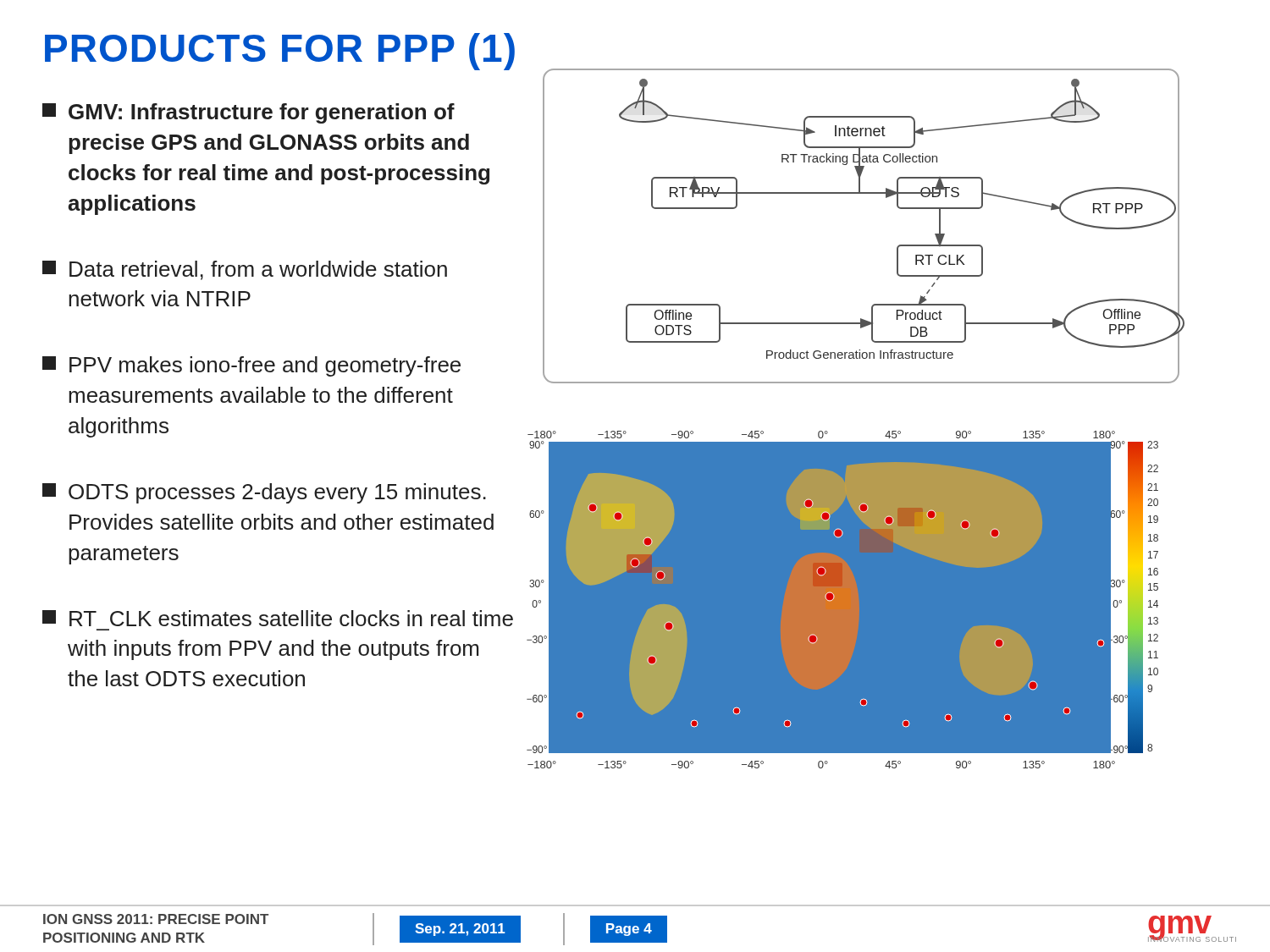Click on the flowchart

click(x=885, y=228)
